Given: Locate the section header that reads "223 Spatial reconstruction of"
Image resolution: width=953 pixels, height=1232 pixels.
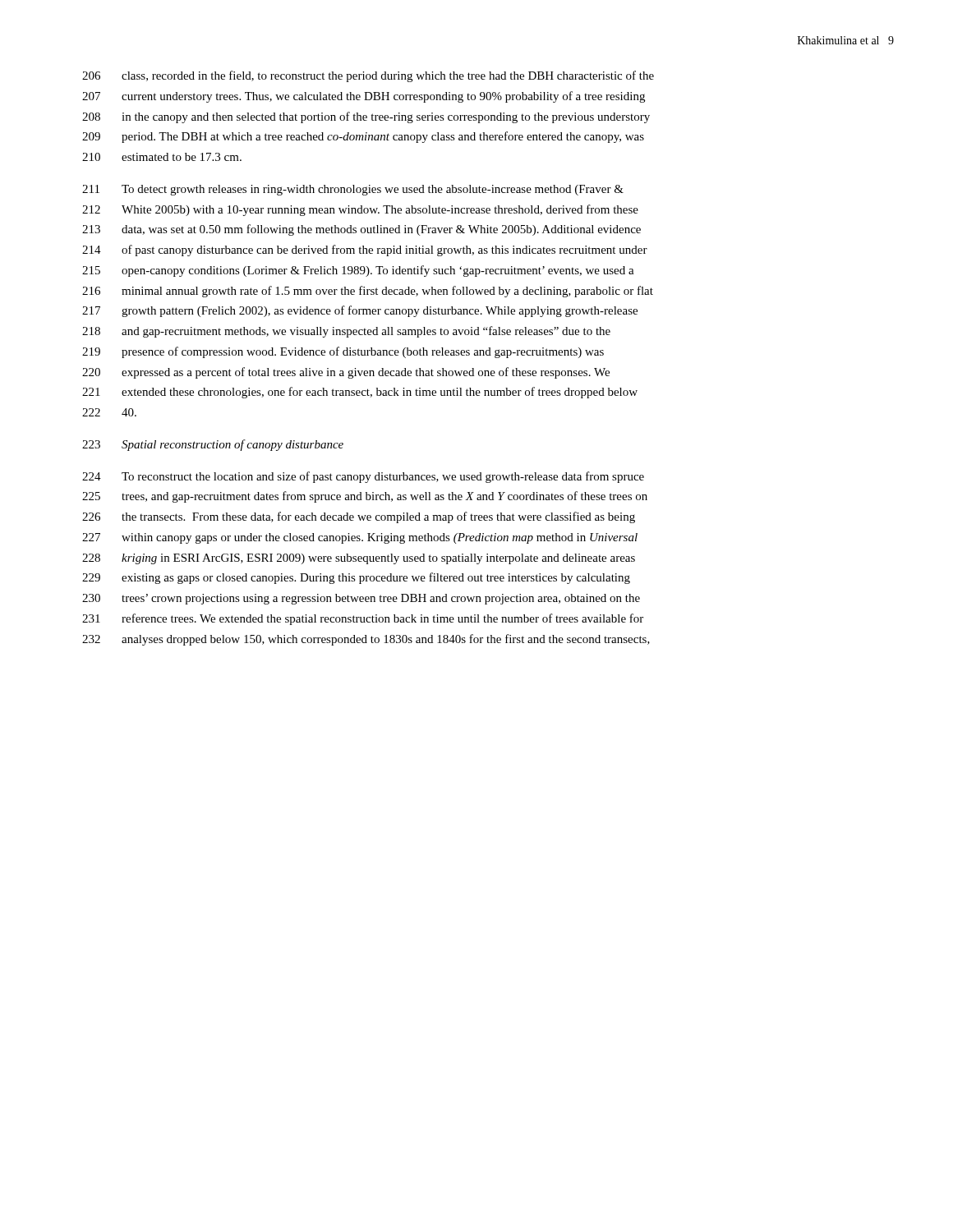Looking at the screenshot, I should [x=213, y=444].
